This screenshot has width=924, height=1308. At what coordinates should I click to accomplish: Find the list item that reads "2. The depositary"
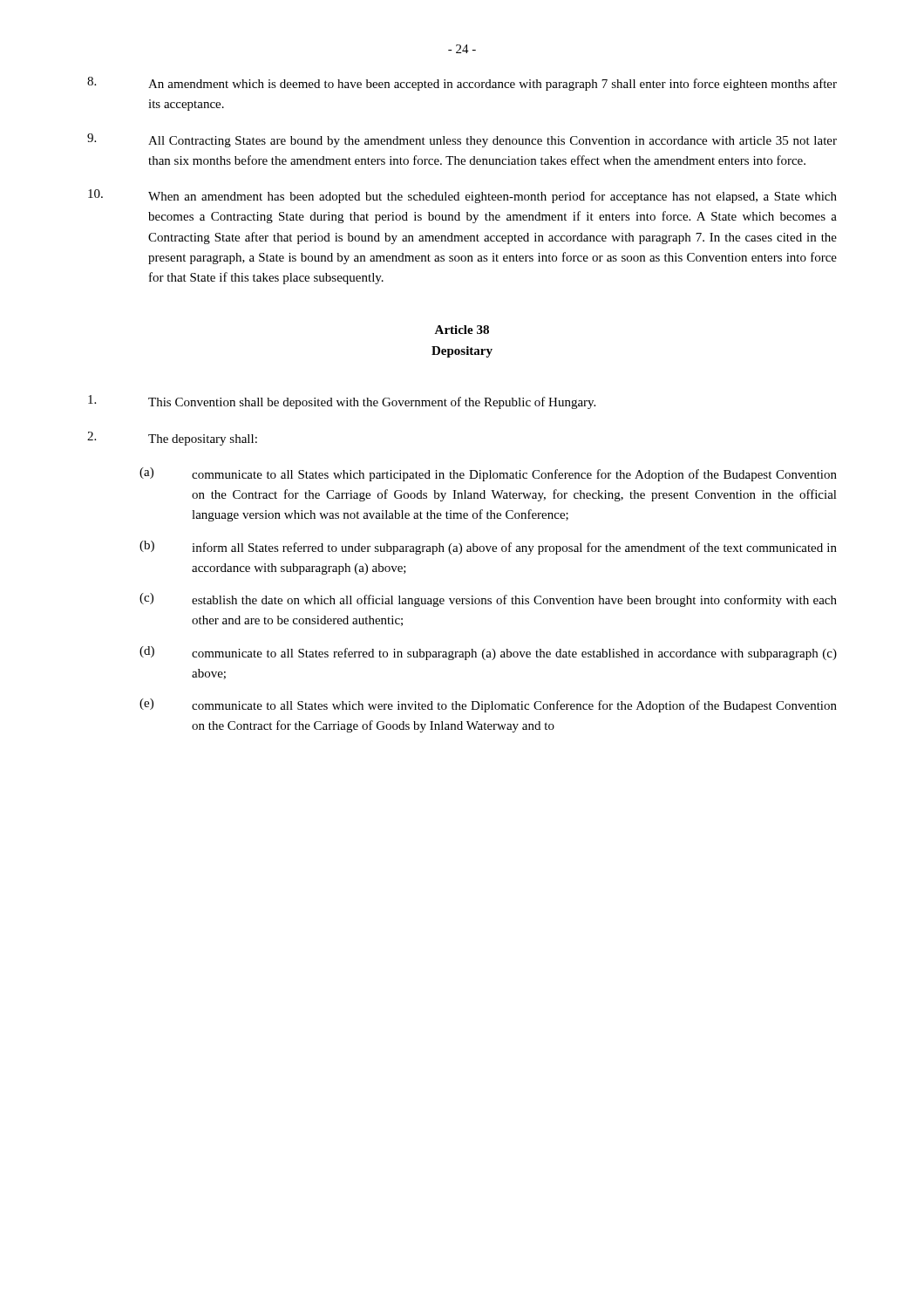pyautogui.click(x=172, y=439)
